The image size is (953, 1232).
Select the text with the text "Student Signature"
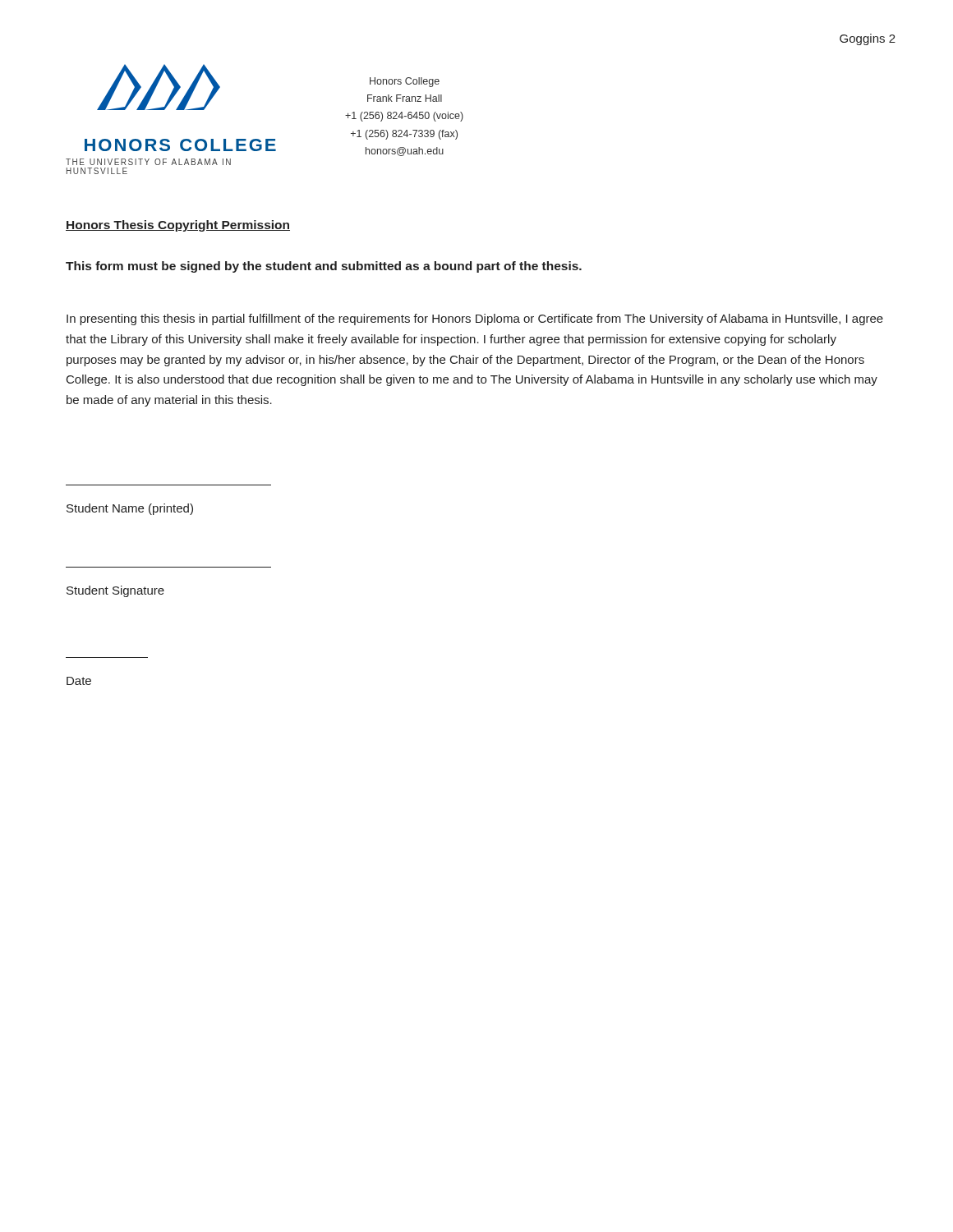pyautogui.click(x=115, y=590)
